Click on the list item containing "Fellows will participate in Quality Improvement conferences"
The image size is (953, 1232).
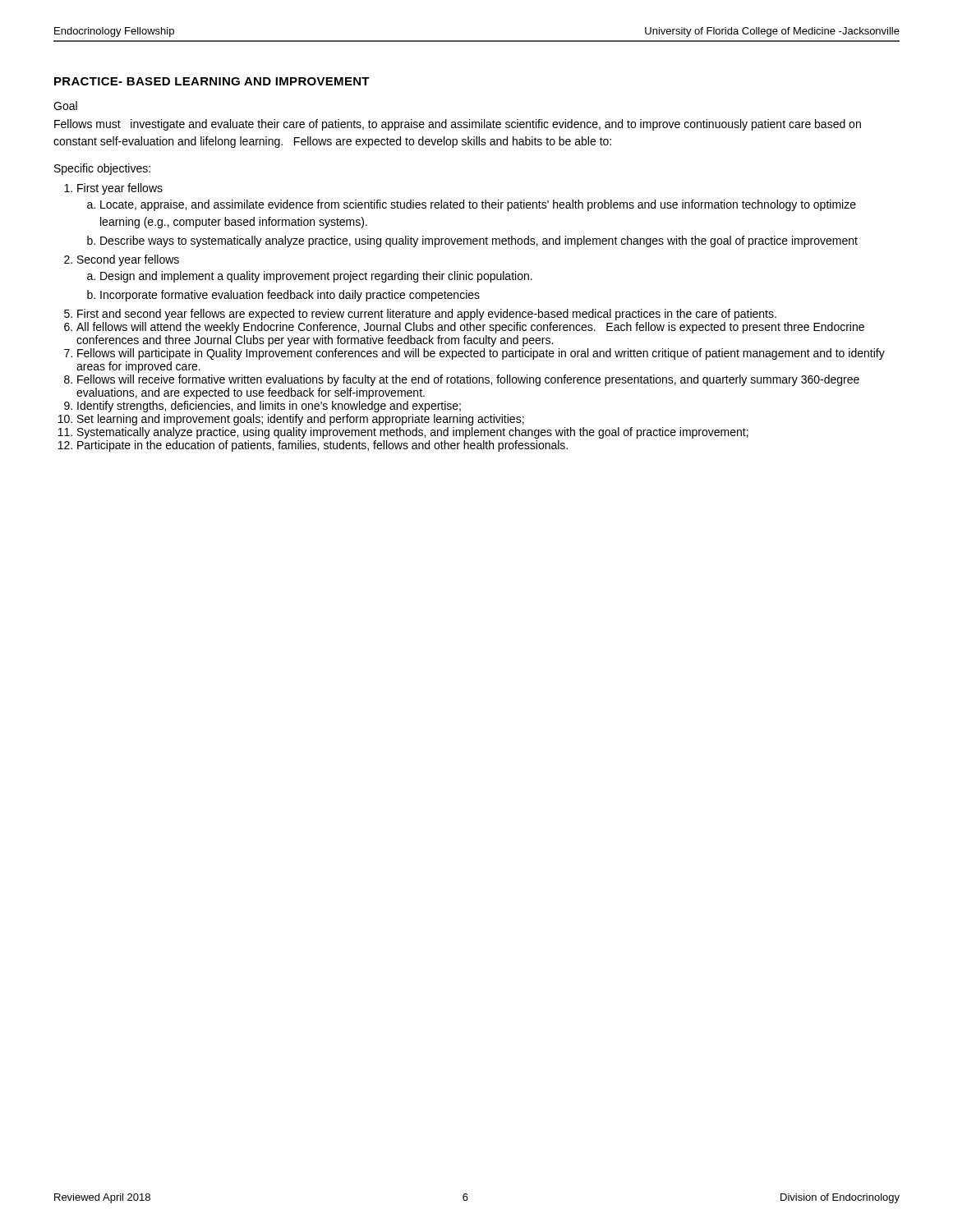point(488,360)
